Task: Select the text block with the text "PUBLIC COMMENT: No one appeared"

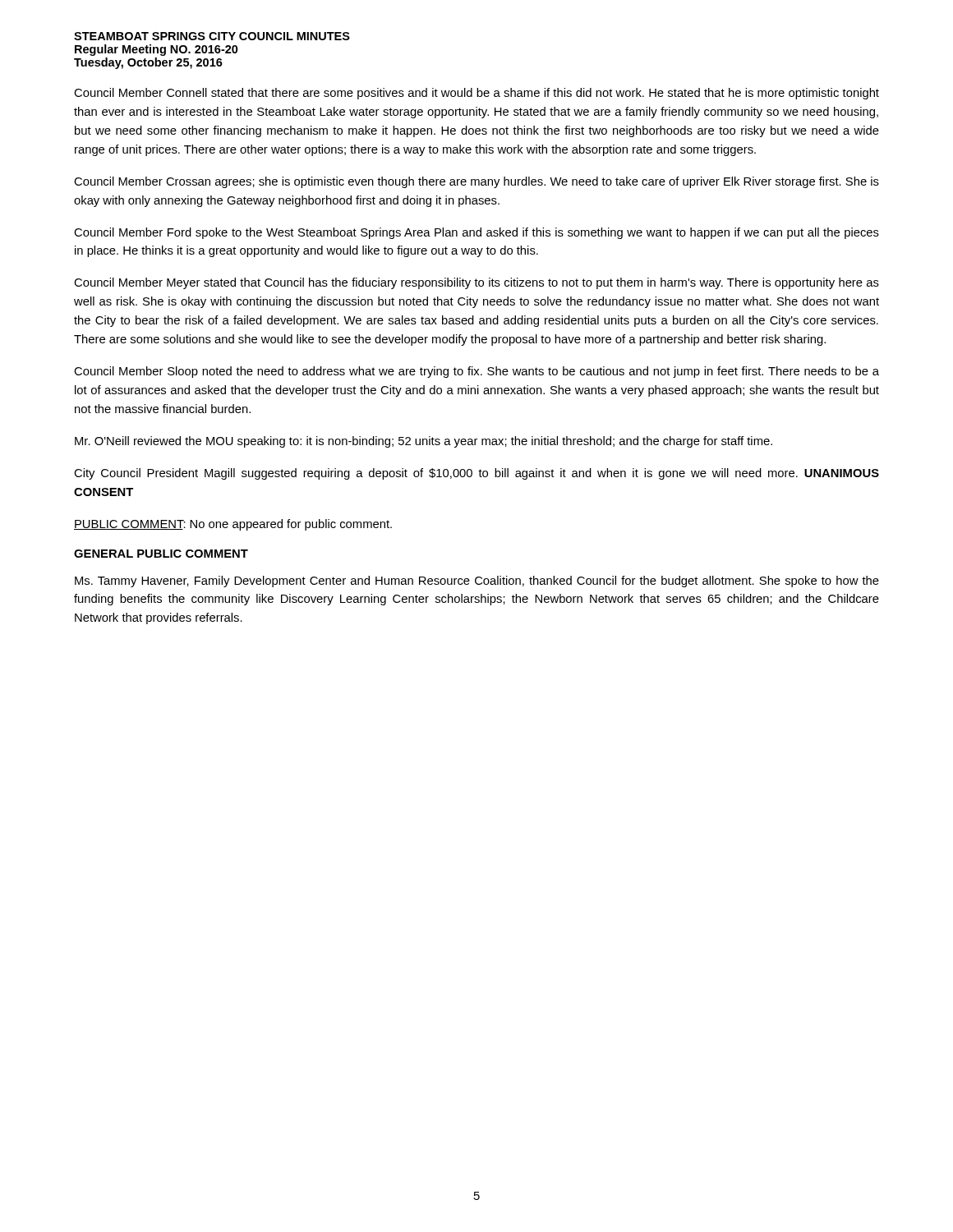Action: pos(233,524)
